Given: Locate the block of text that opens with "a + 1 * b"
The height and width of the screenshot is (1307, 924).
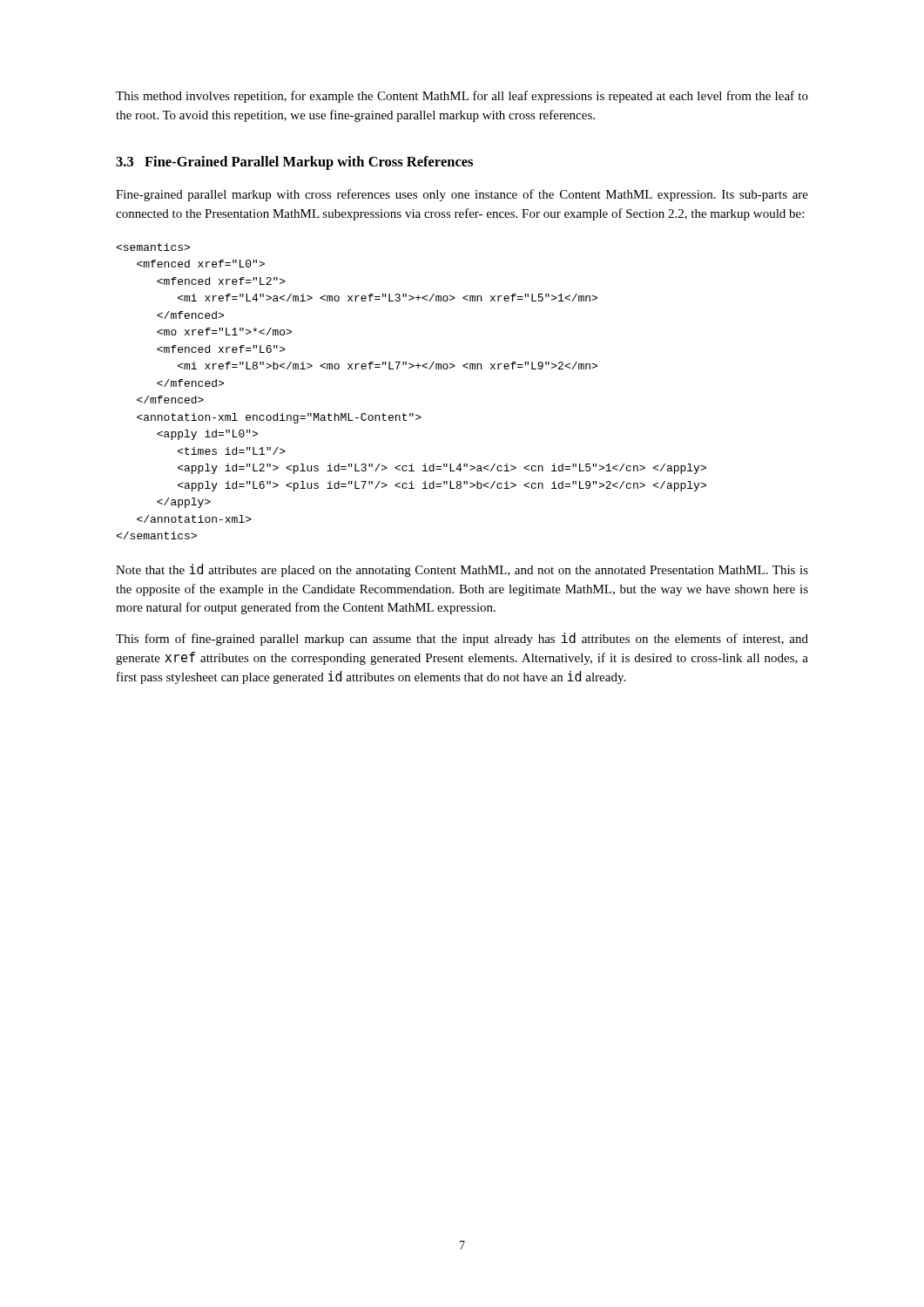Looking at the screenshot, I should pos(153,247).
